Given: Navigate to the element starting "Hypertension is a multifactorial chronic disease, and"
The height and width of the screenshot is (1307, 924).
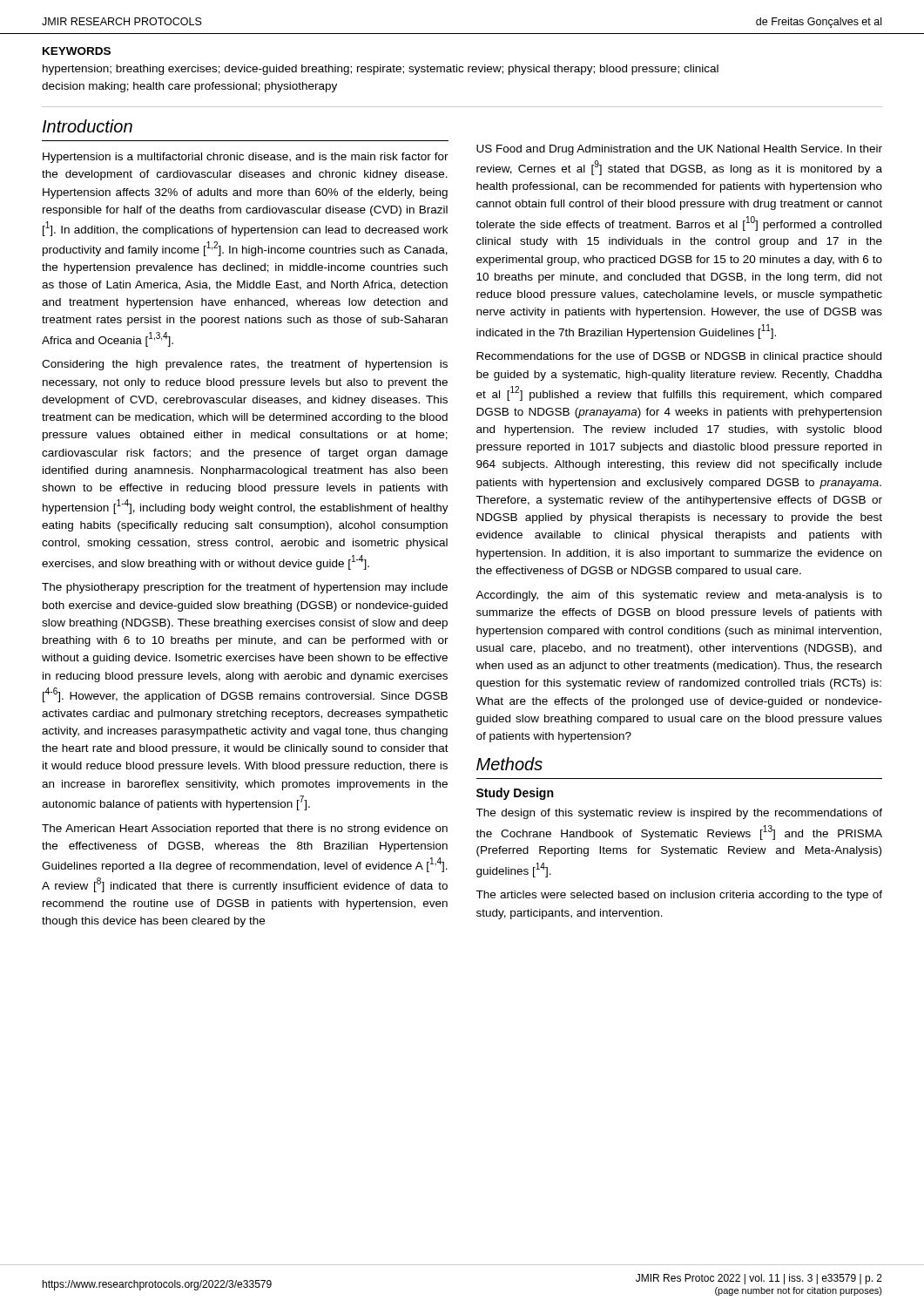Looking at the screenshot, I should click(x=245, y=249).
